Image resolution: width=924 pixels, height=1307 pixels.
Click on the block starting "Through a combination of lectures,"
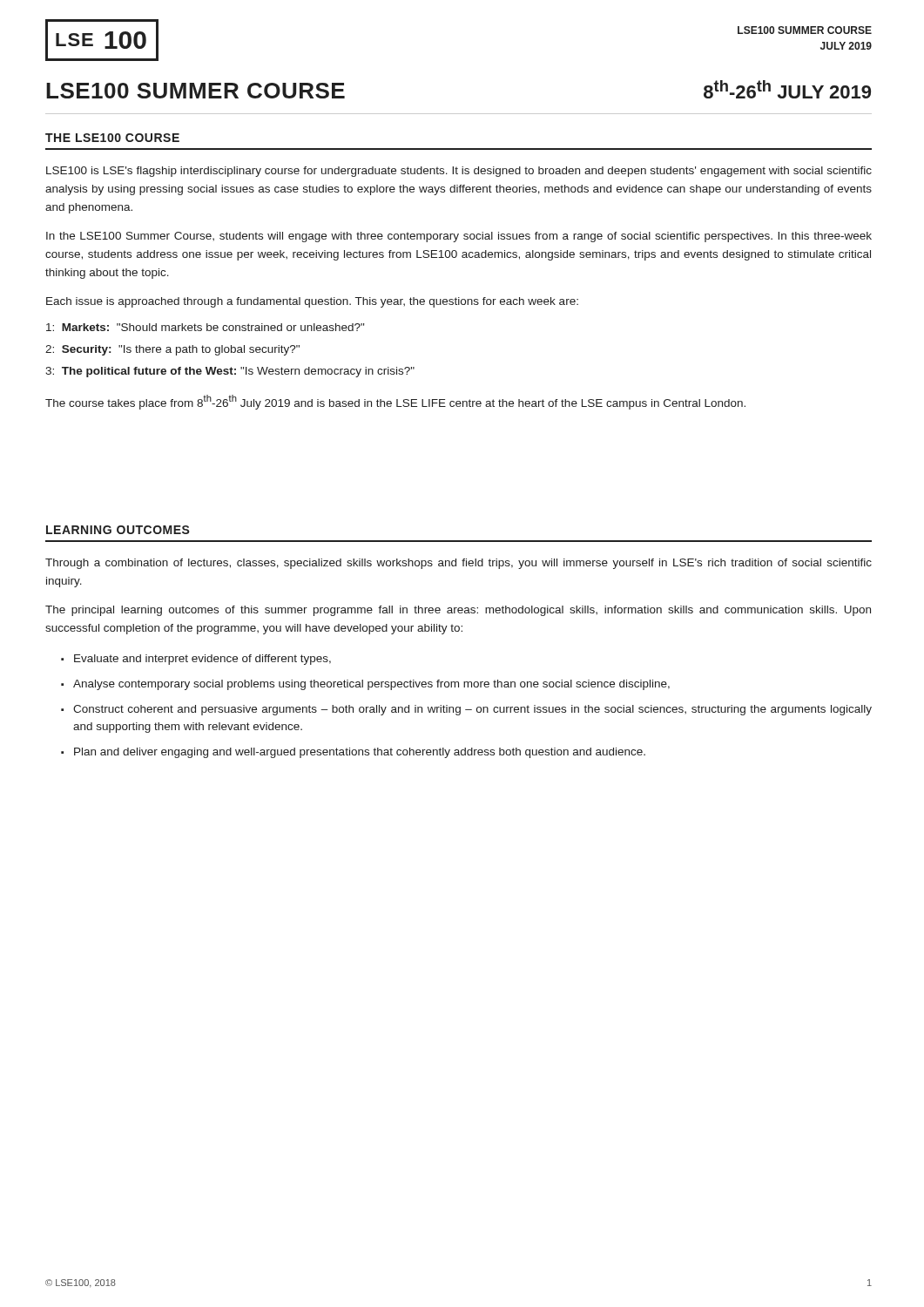click(x=458, y=572)
